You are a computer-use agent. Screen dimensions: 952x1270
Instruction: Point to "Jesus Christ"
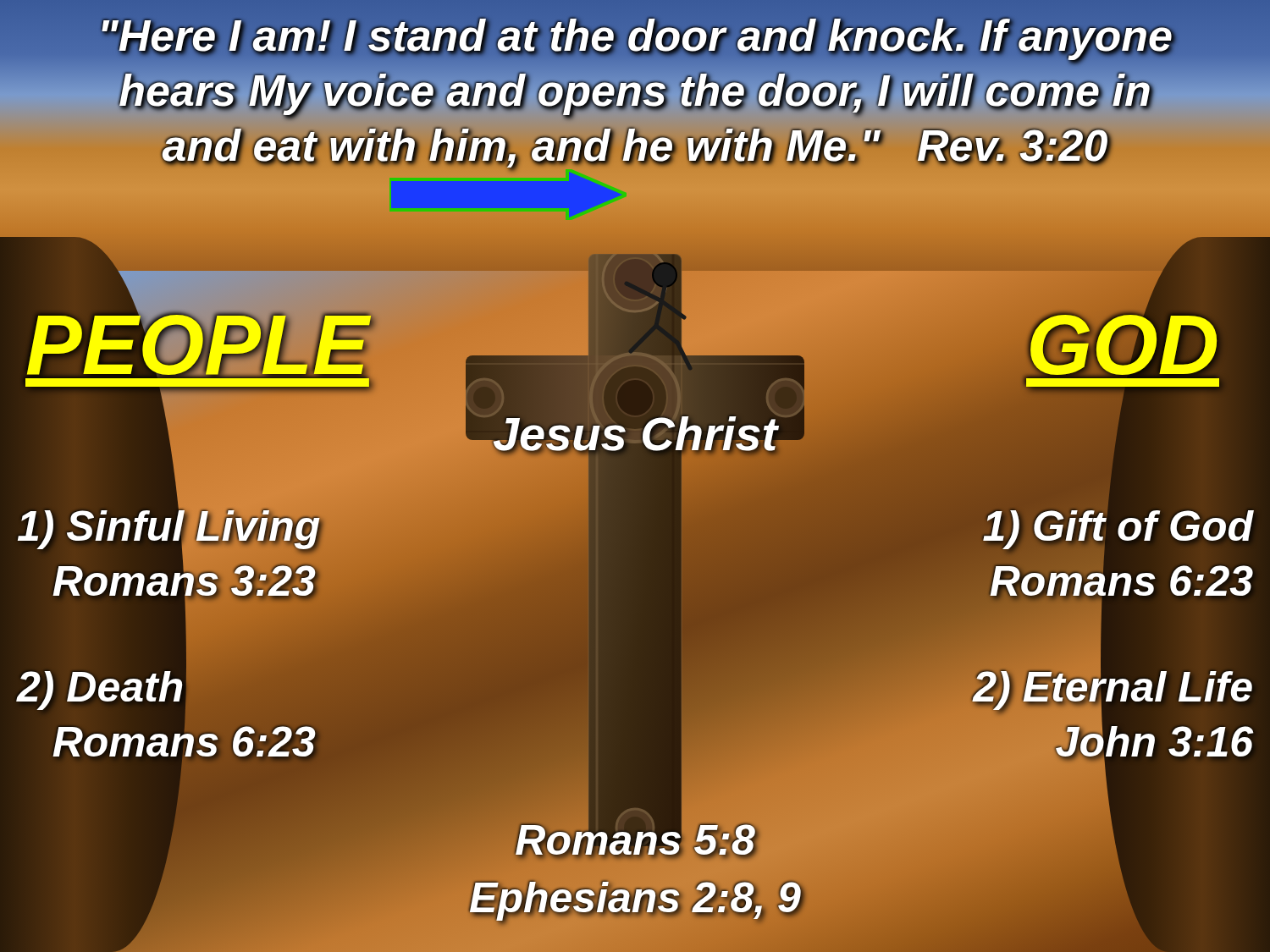[635, 434]
